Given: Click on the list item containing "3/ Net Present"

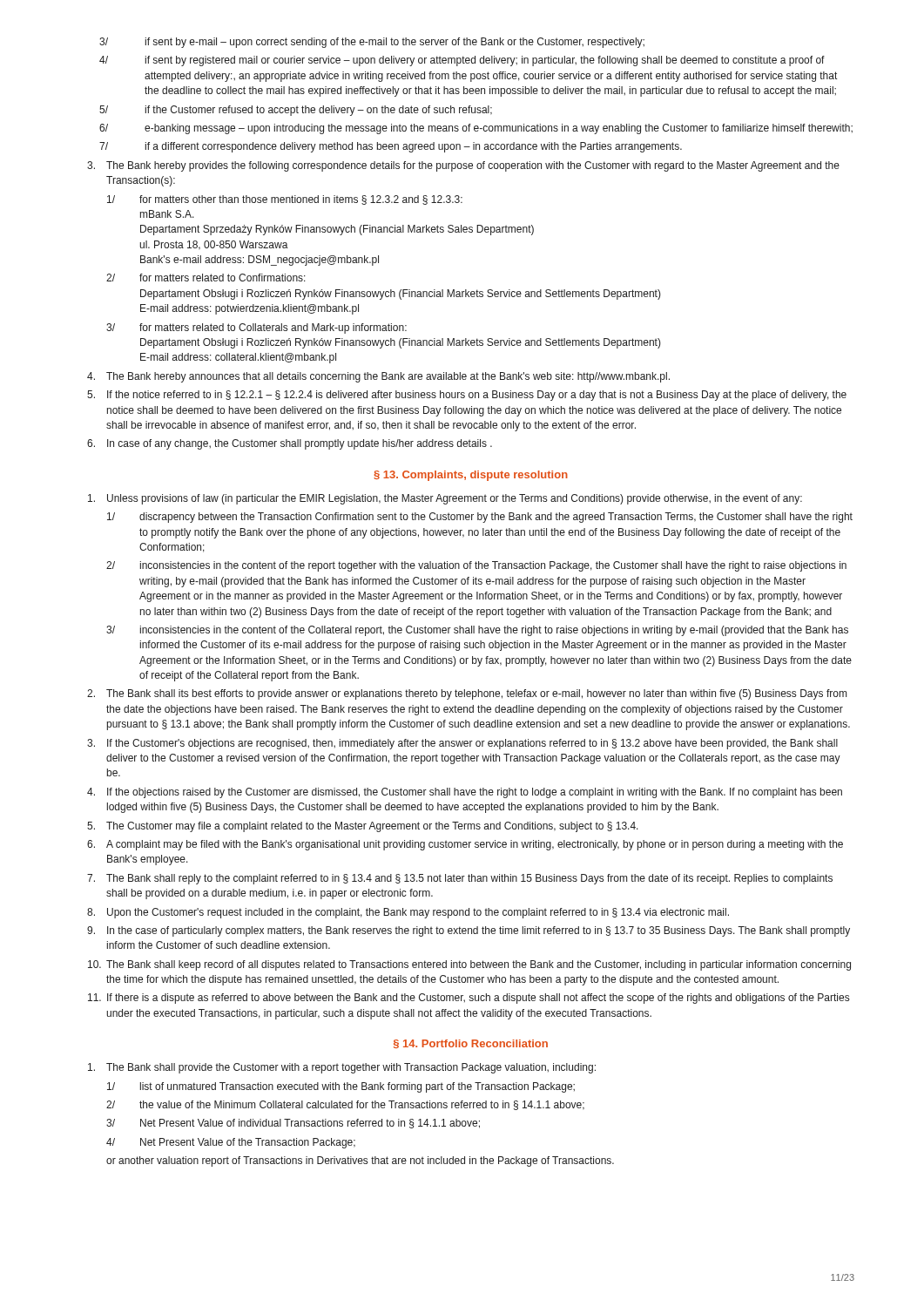Looking at the screenshot, I should click(480, 1124).
